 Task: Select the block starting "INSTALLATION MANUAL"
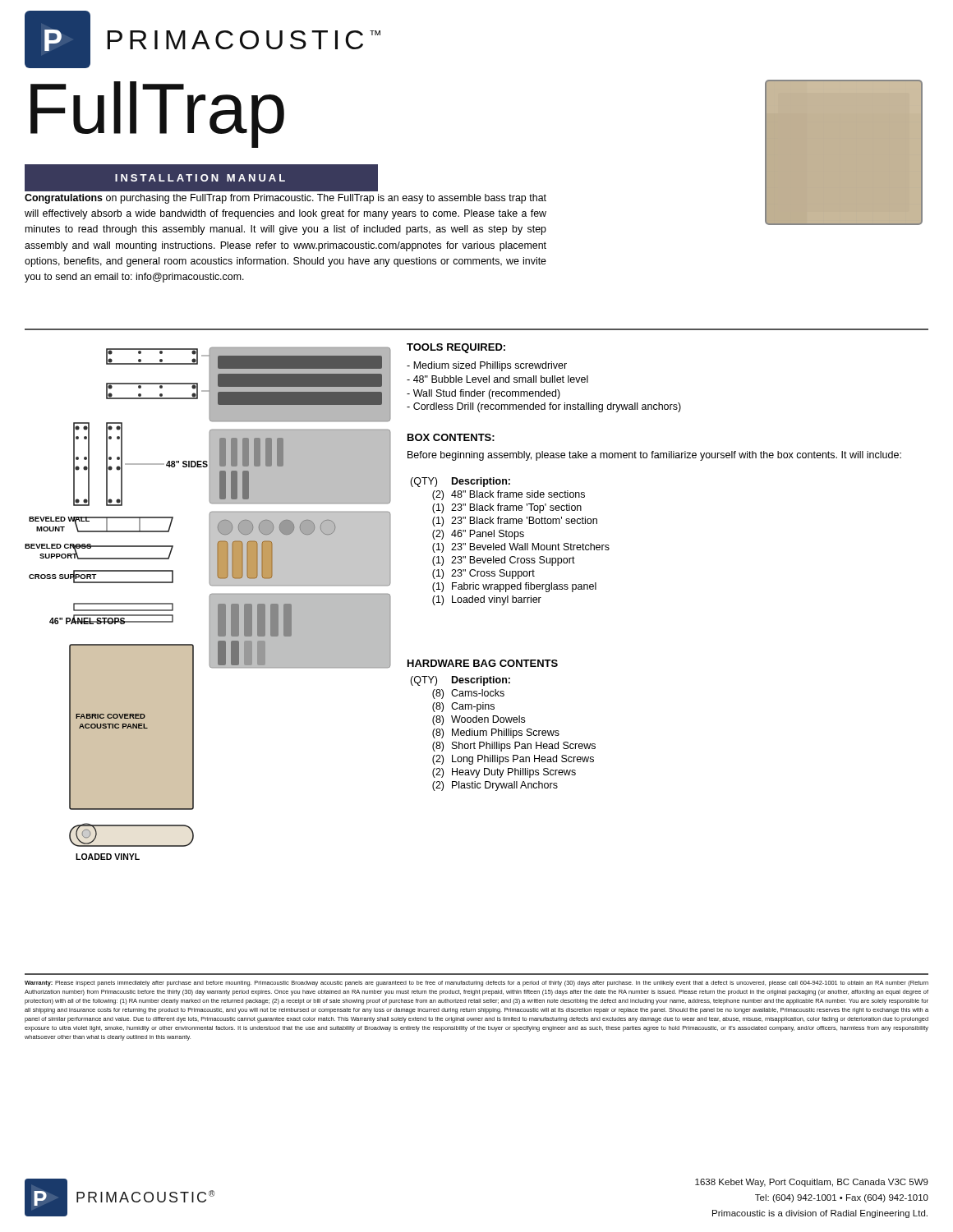point(201,178)
